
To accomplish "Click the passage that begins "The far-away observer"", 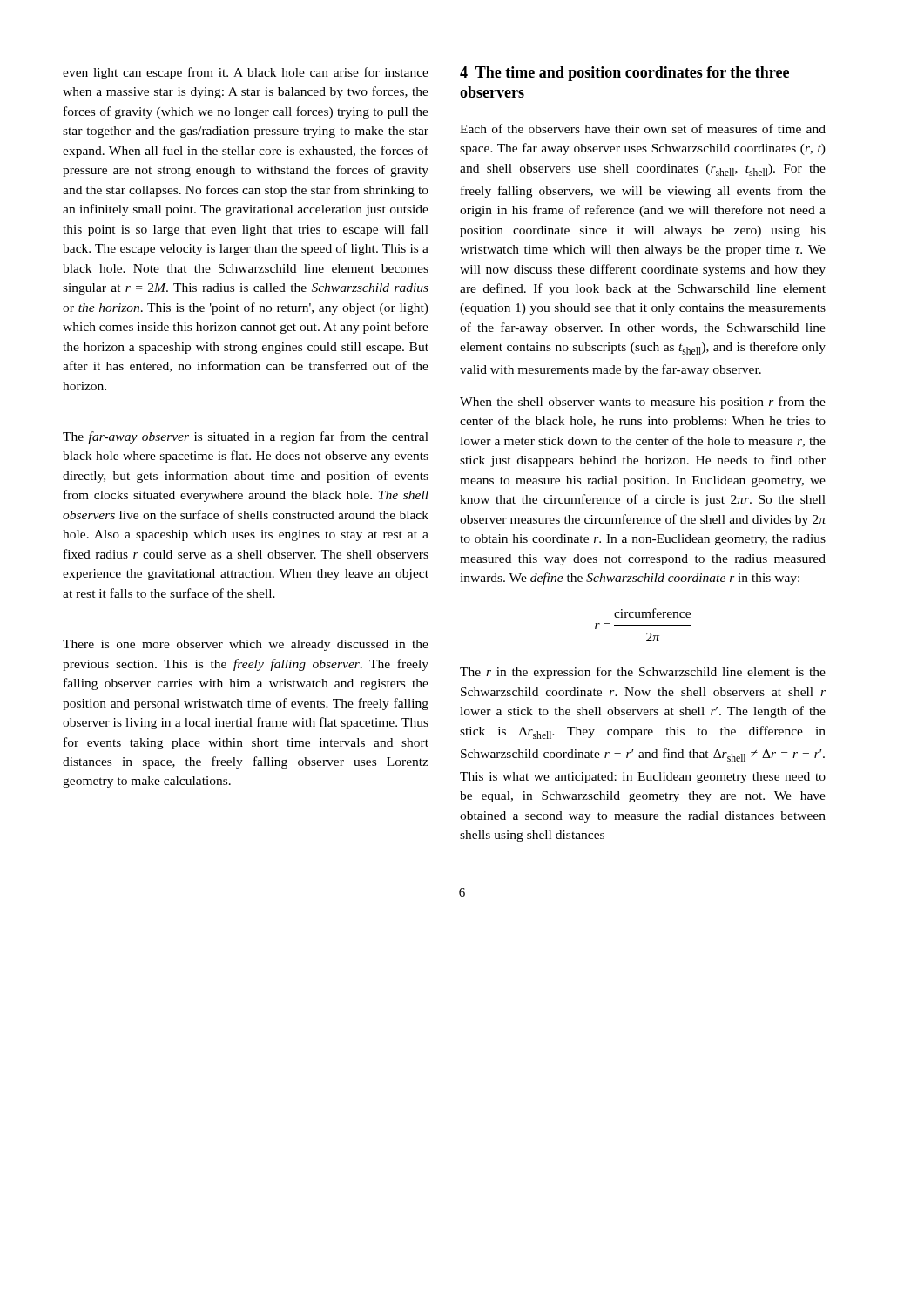I will point(246,515).
